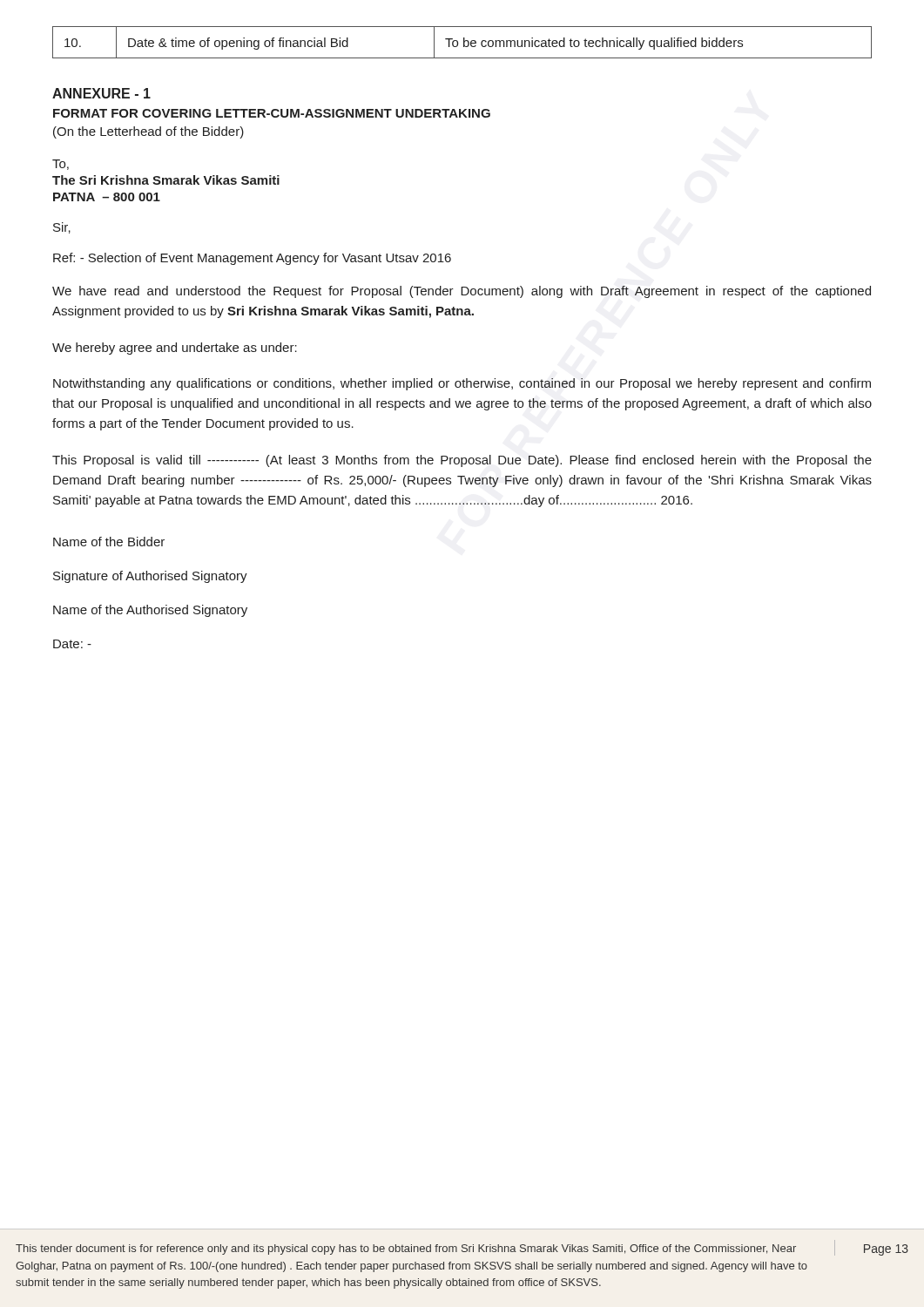The width and height of the screenshot is (924, 1307).
Task: Navigate to the text block starting "Notwithstanding any qualifications or conditions, whether implied"
Action: click(462, 403)
